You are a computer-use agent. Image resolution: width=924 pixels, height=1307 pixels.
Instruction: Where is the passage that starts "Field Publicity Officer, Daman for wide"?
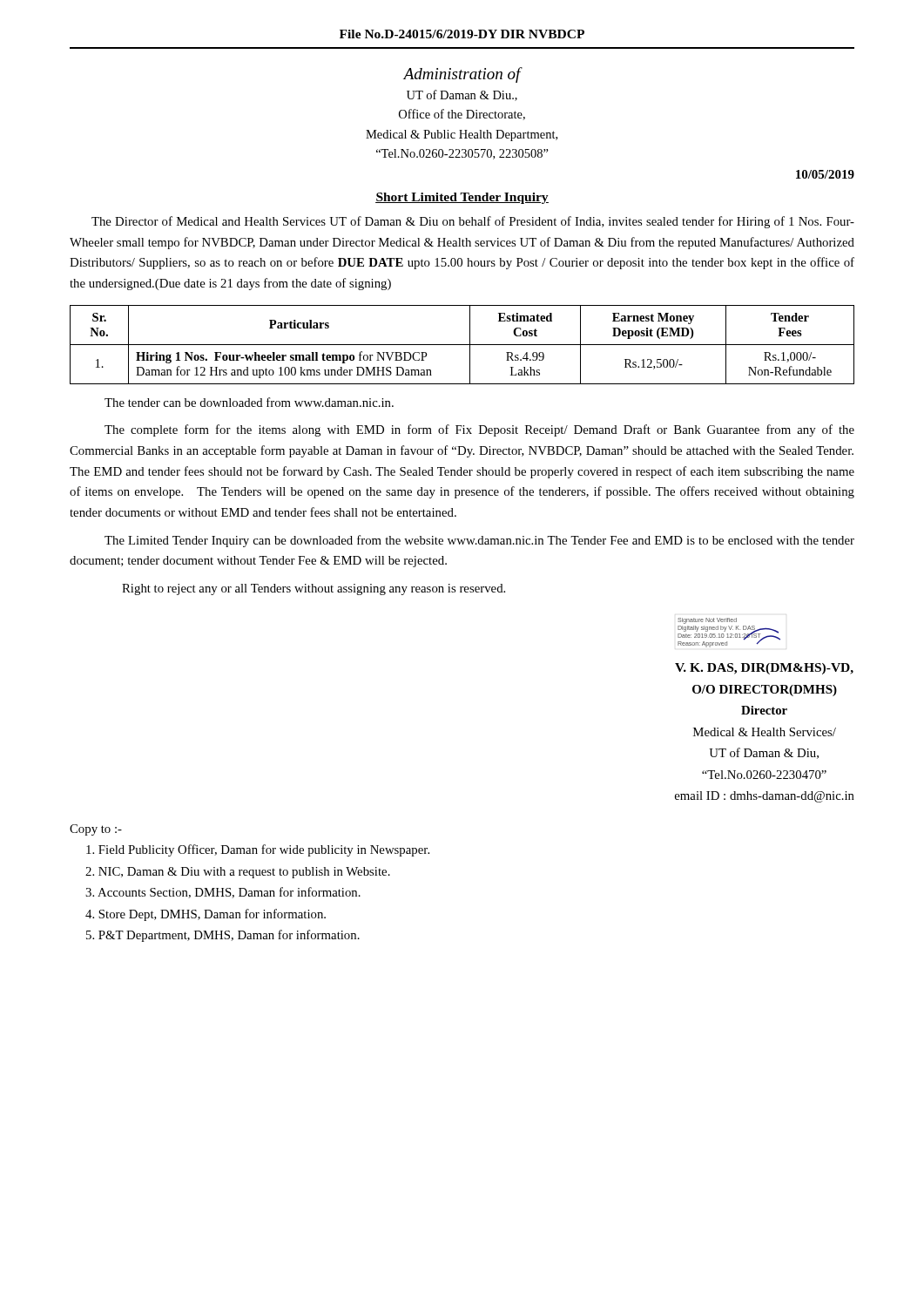(258, 850)
